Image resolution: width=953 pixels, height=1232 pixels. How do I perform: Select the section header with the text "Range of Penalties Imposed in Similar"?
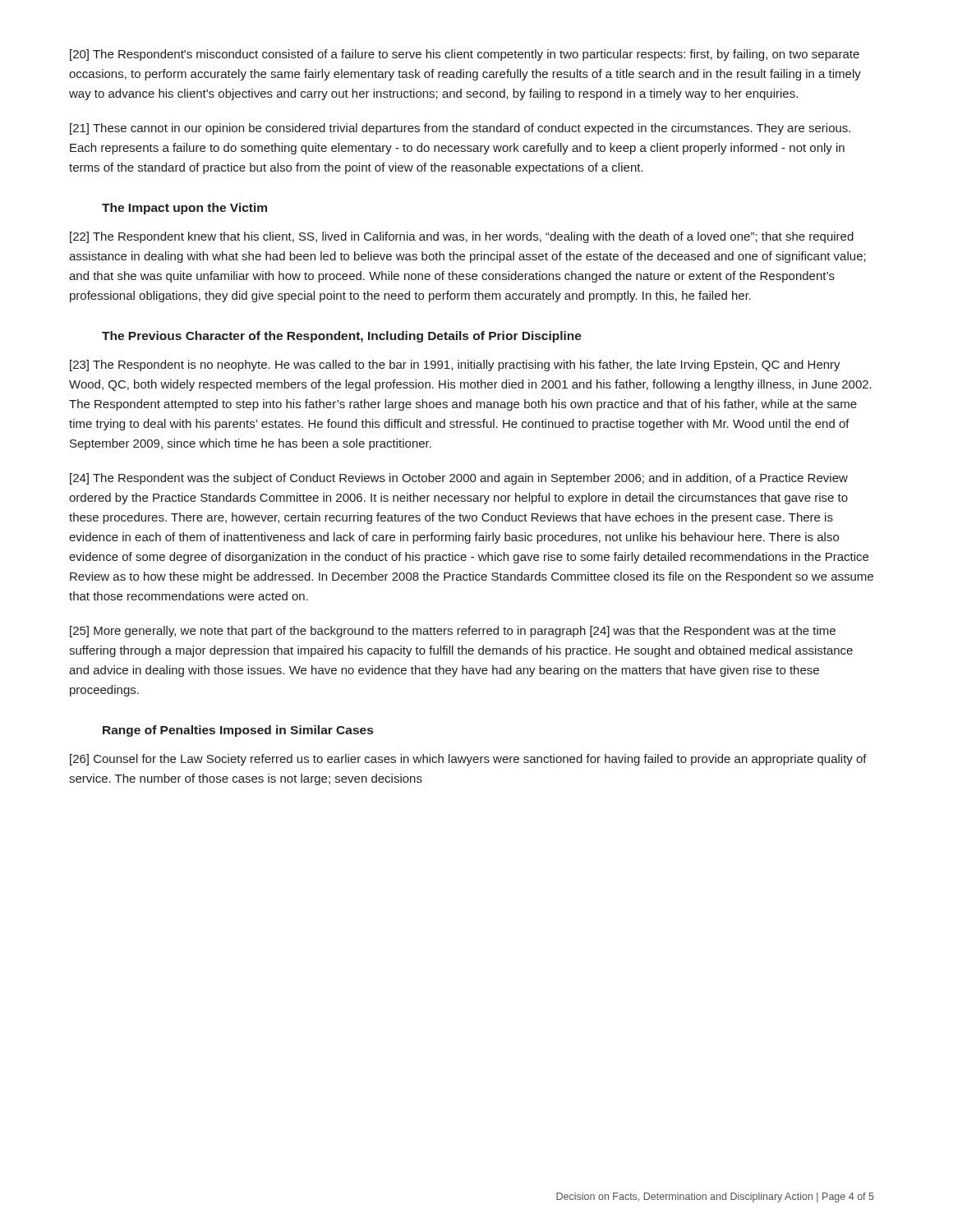click(x=238, y=730)
